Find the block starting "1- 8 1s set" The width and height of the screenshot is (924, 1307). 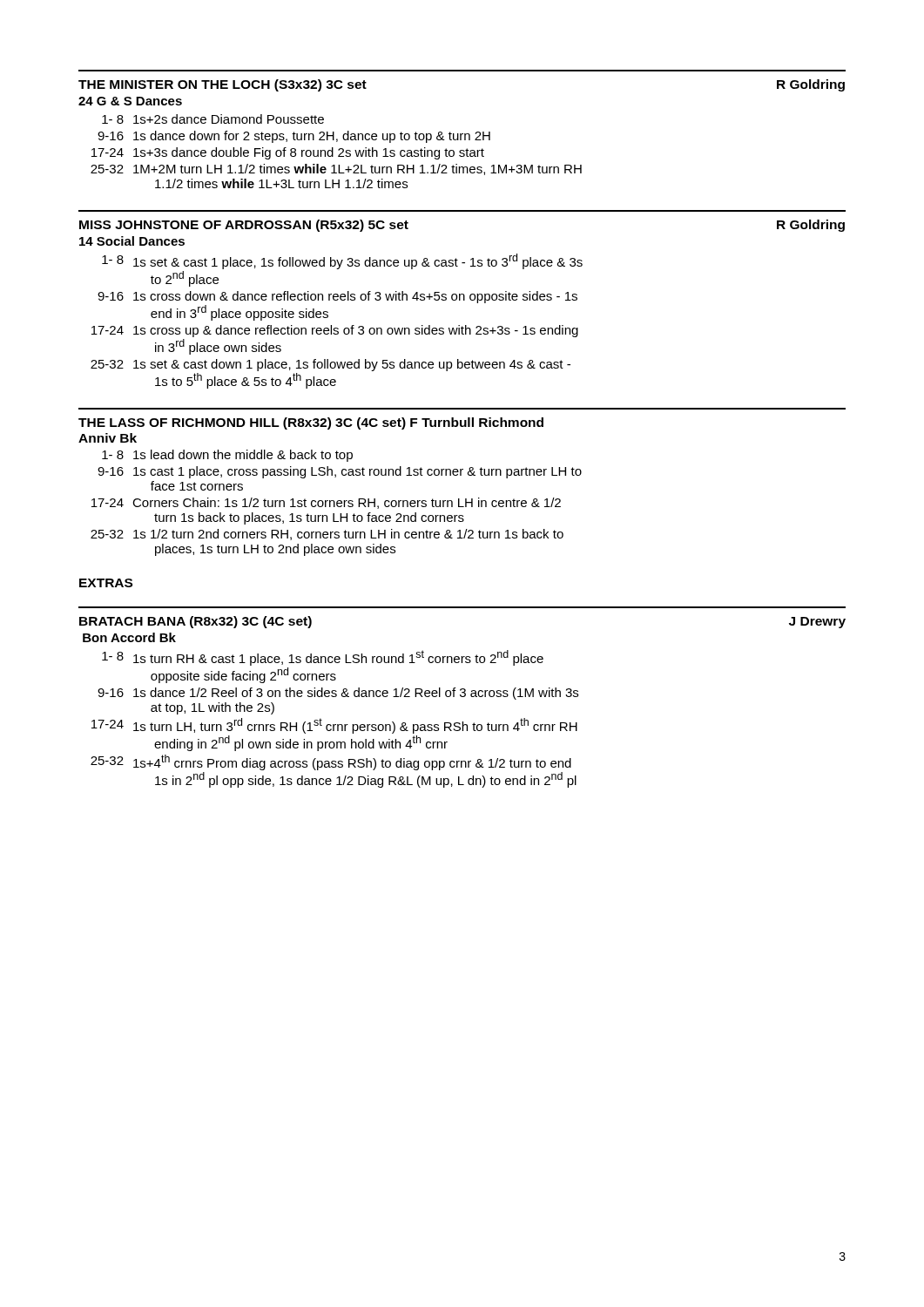(462, 269)
